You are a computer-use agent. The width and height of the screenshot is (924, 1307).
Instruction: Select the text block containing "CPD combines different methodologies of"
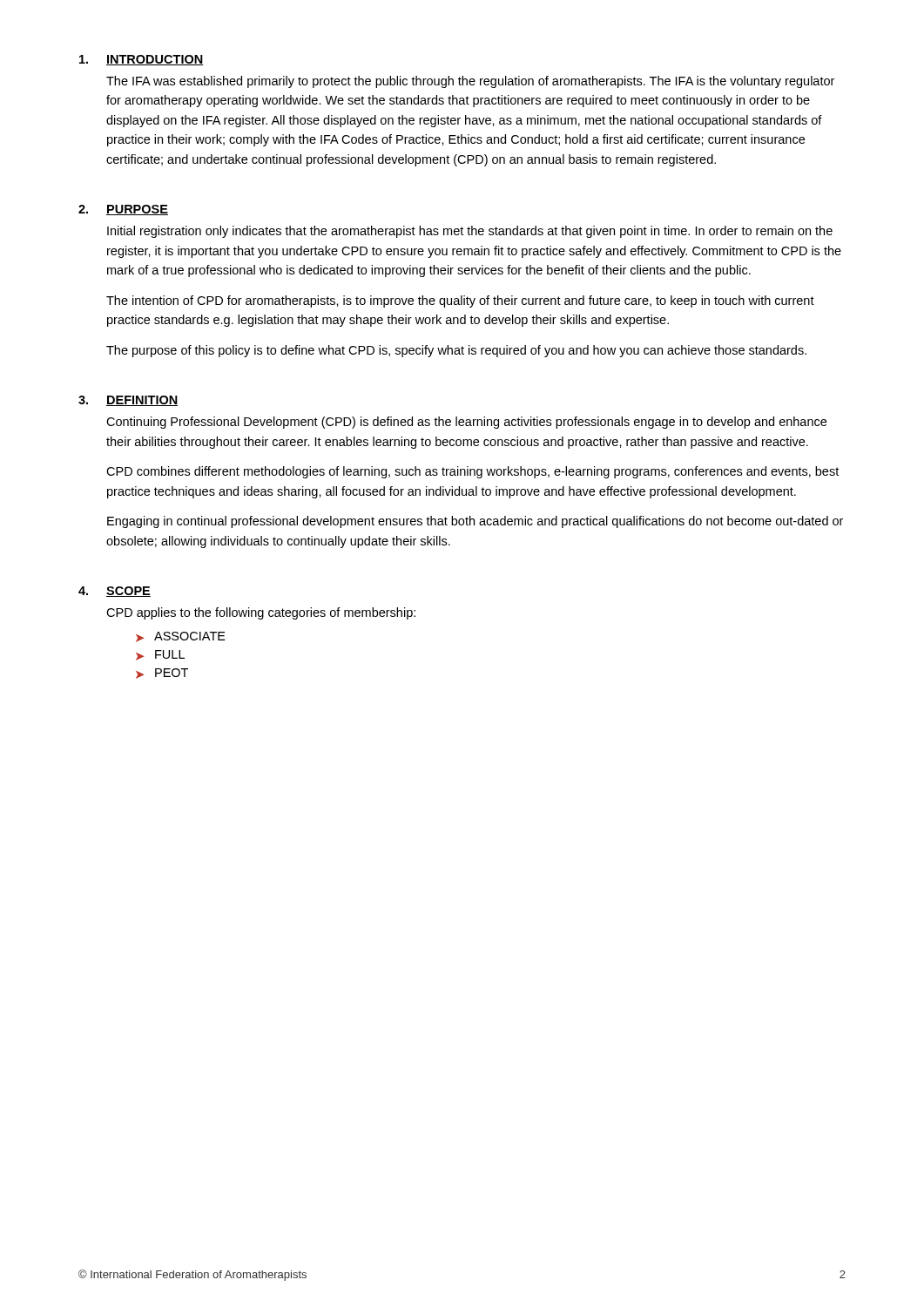[x=476, y=481]
